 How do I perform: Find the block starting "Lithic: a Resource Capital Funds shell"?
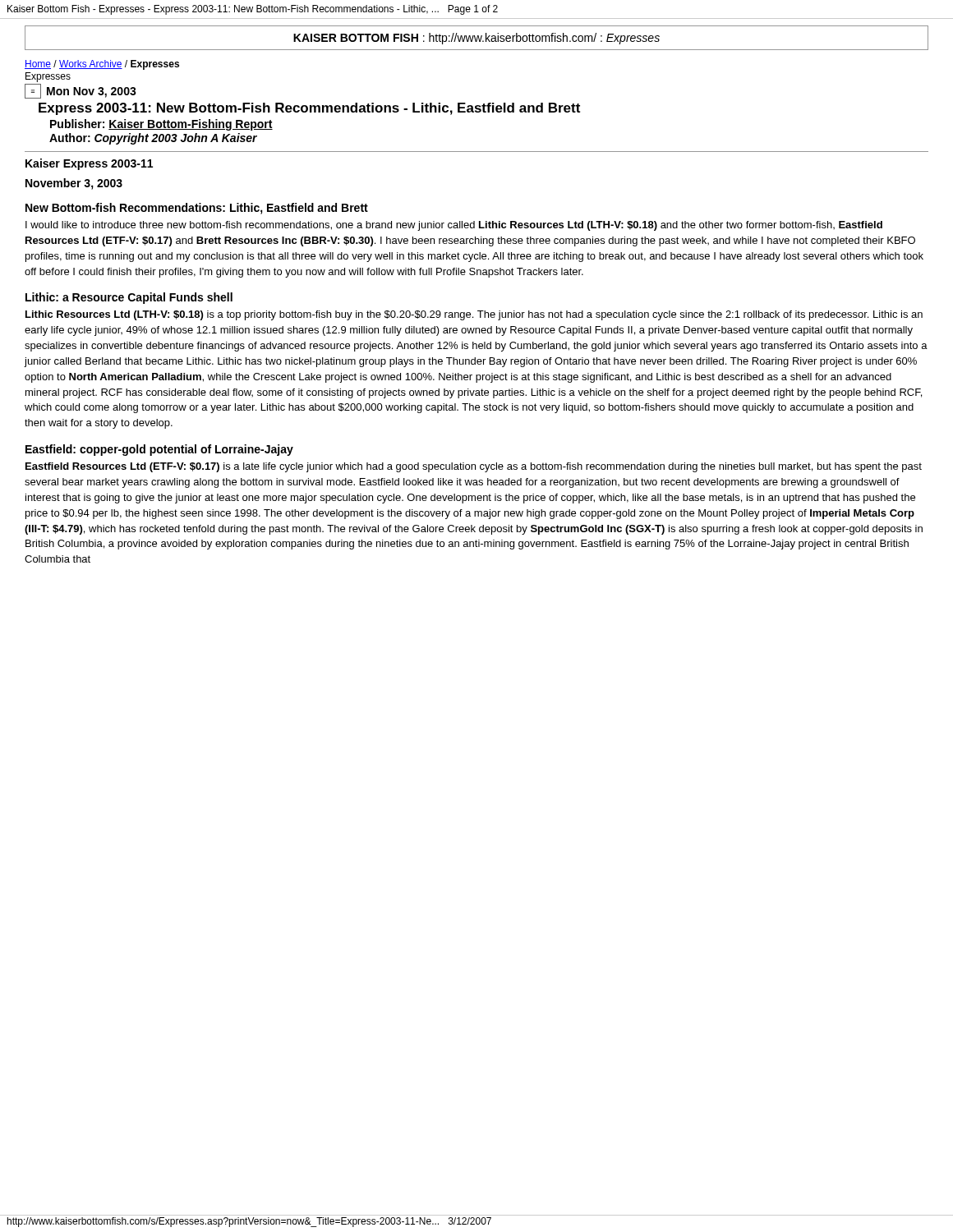point(129,298)
